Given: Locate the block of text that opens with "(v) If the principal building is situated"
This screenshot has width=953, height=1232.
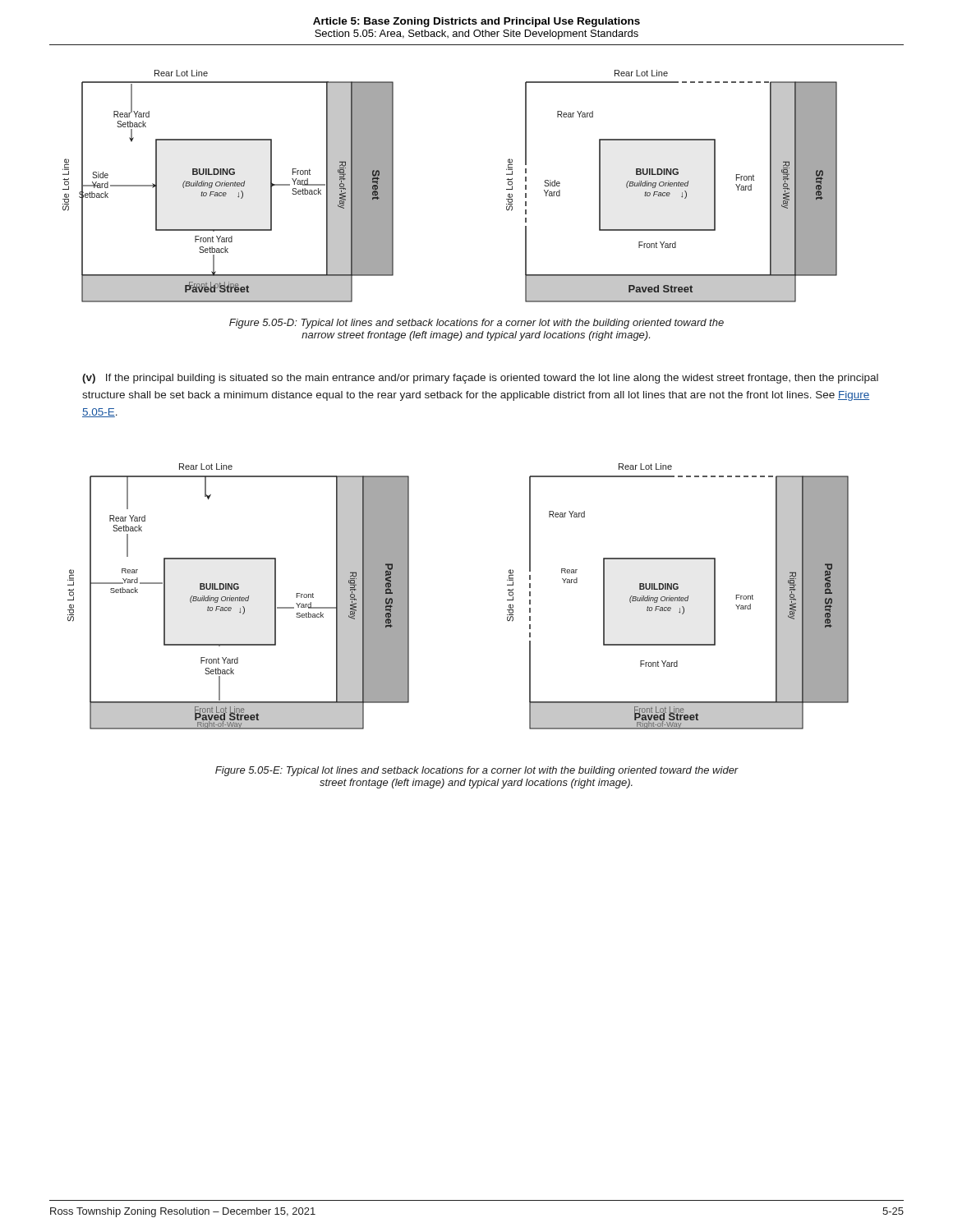Looking at the screenshot, I should tap(480, 395).
